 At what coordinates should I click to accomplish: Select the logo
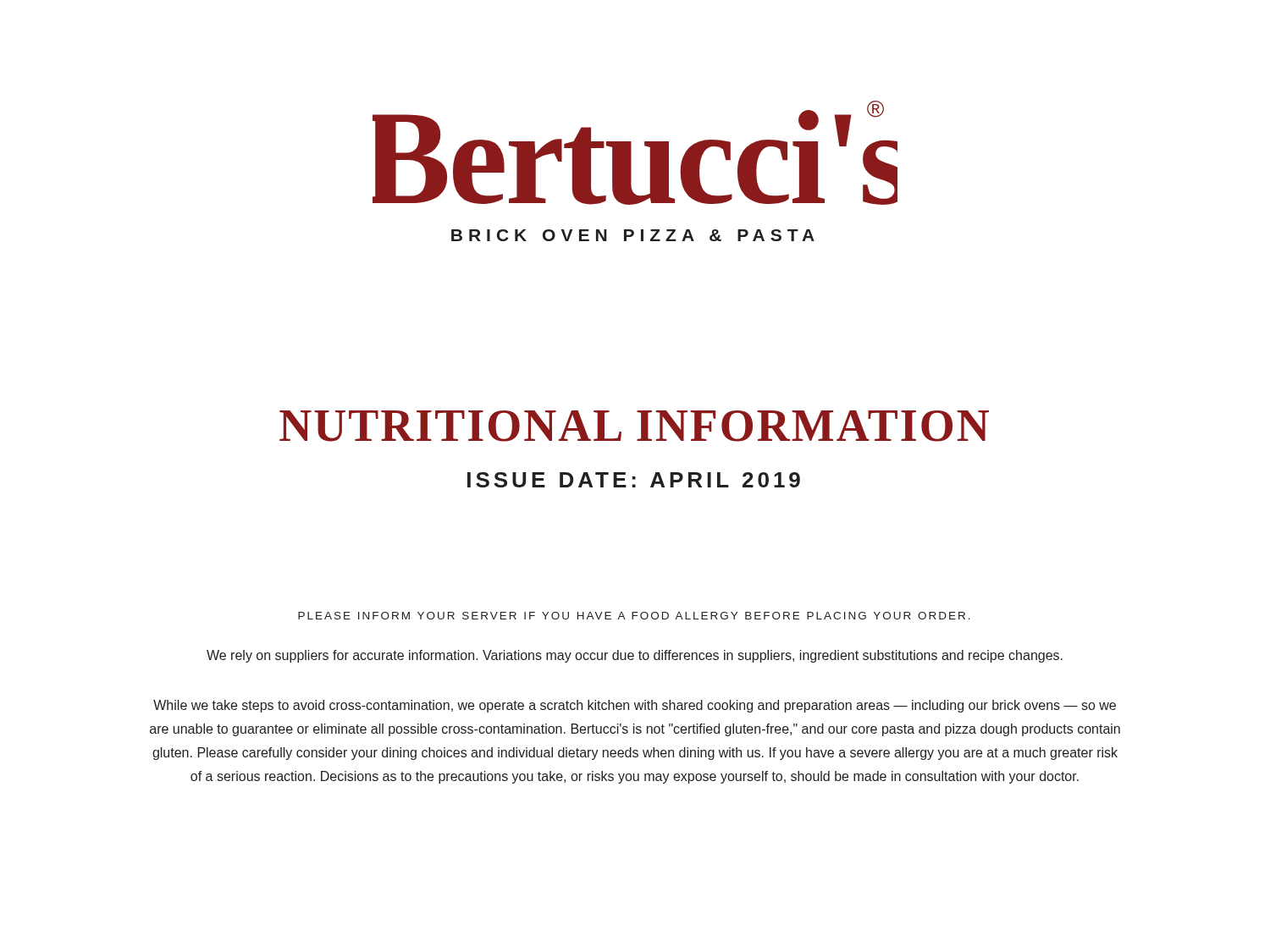pos(635,157)
